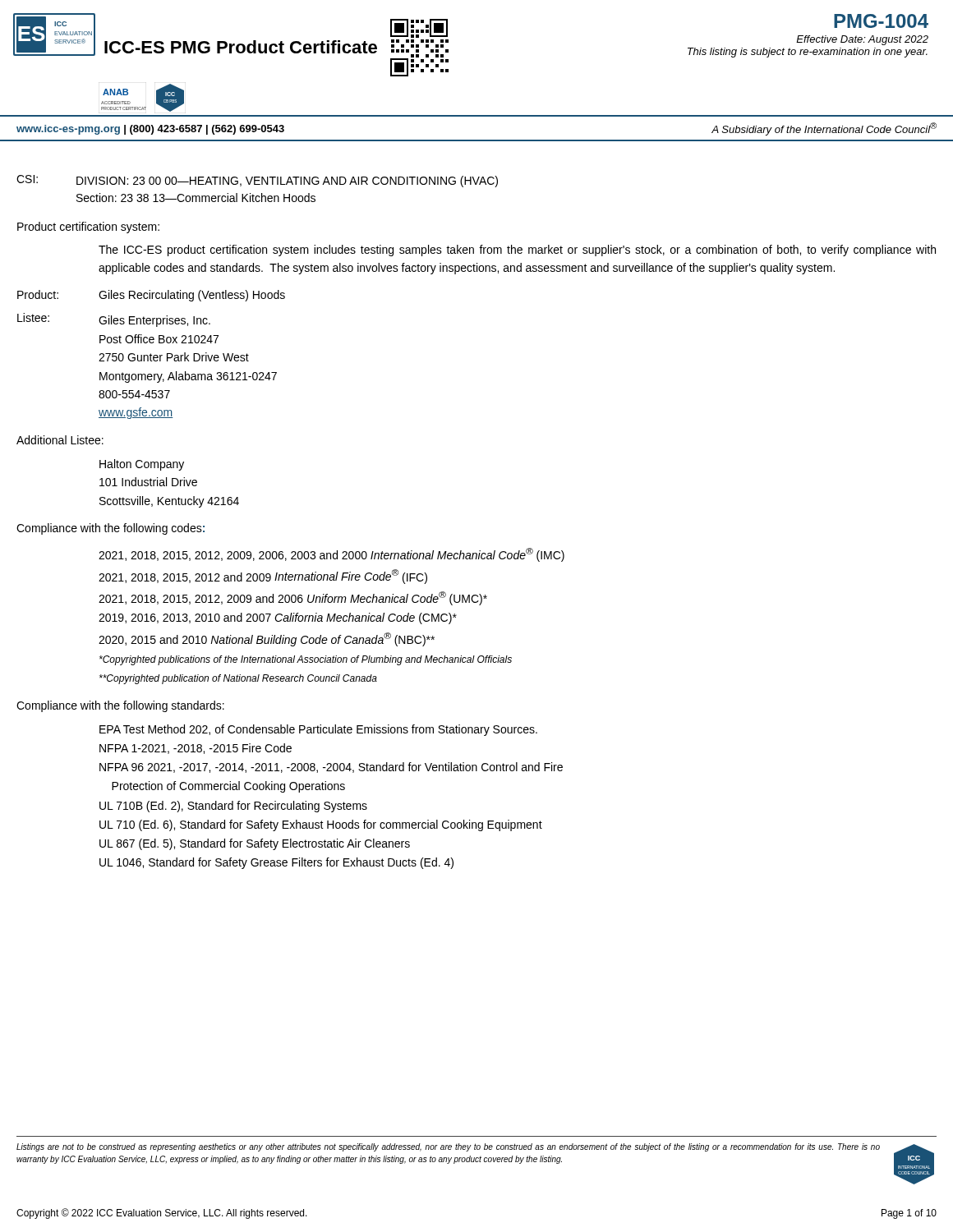Point to the element starting "Listings are not to be construed as"
953x1232 pixels.
coord(476,1165)
